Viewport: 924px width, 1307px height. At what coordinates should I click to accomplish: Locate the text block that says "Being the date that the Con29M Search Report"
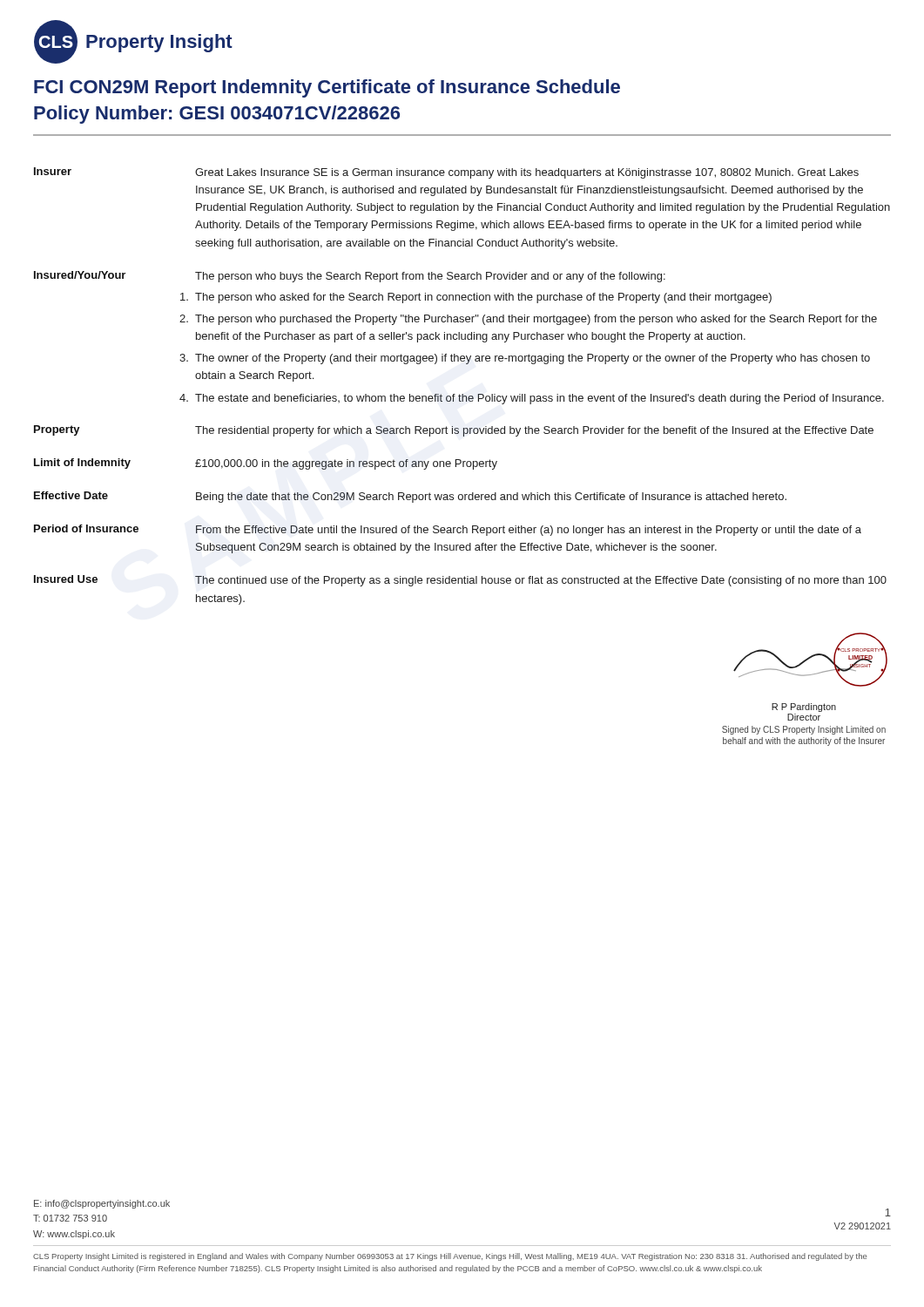point(491,496)
